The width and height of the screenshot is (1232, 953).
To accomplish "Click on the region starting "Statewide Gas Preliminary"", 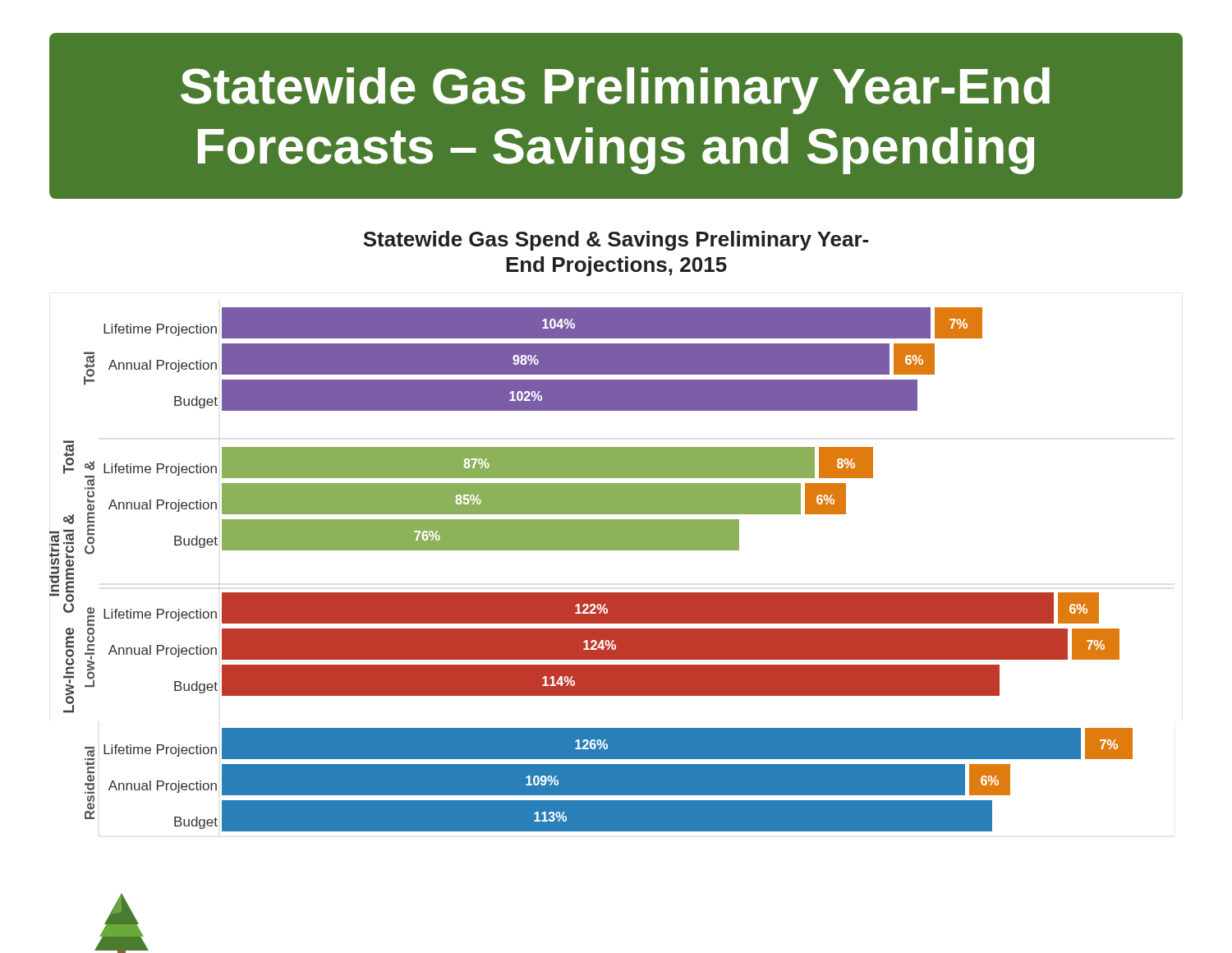I will click(616, 116).
